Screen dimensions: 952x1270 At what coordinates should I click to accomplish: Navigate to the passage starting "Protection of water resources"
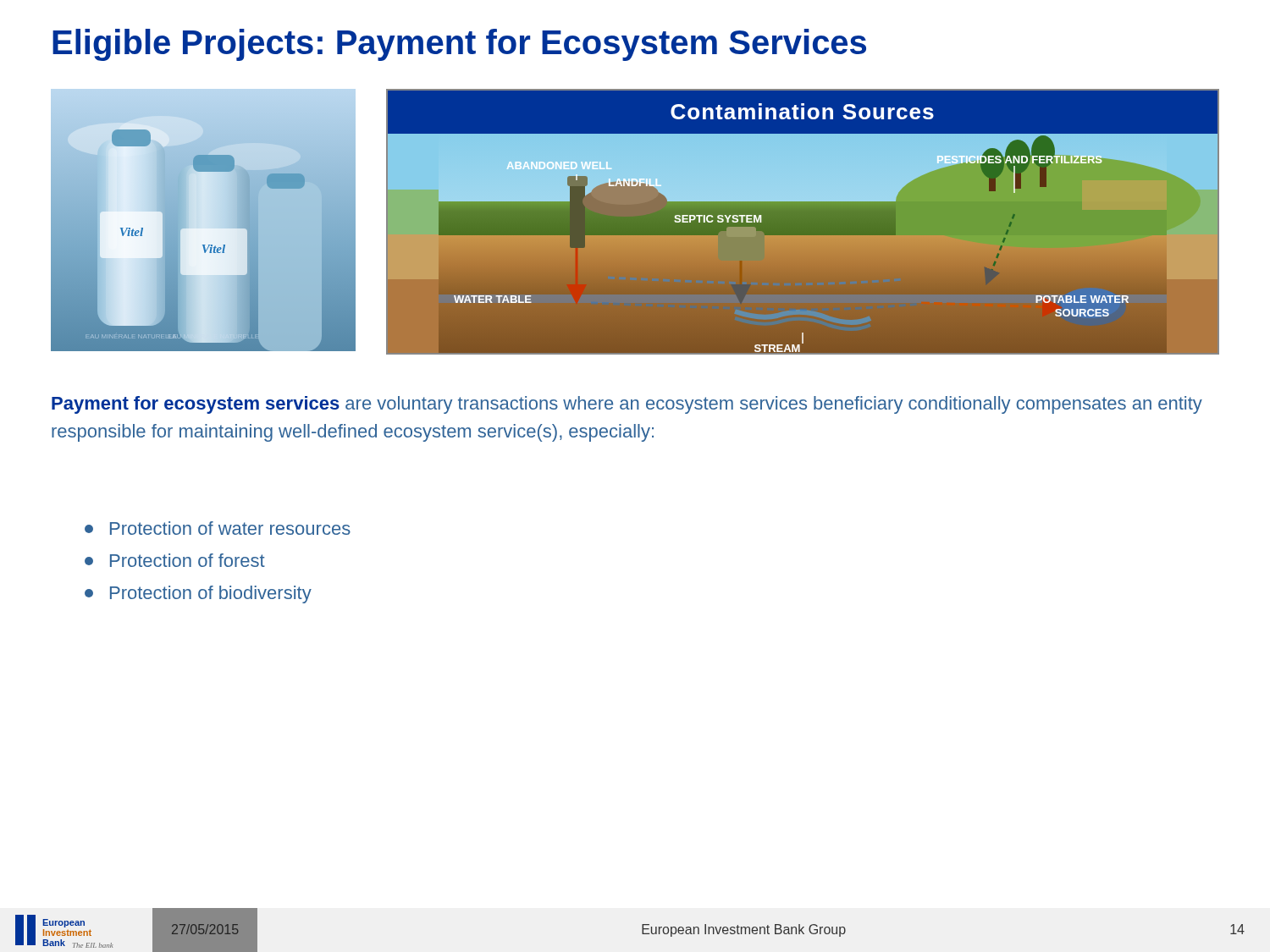(218, 529)
